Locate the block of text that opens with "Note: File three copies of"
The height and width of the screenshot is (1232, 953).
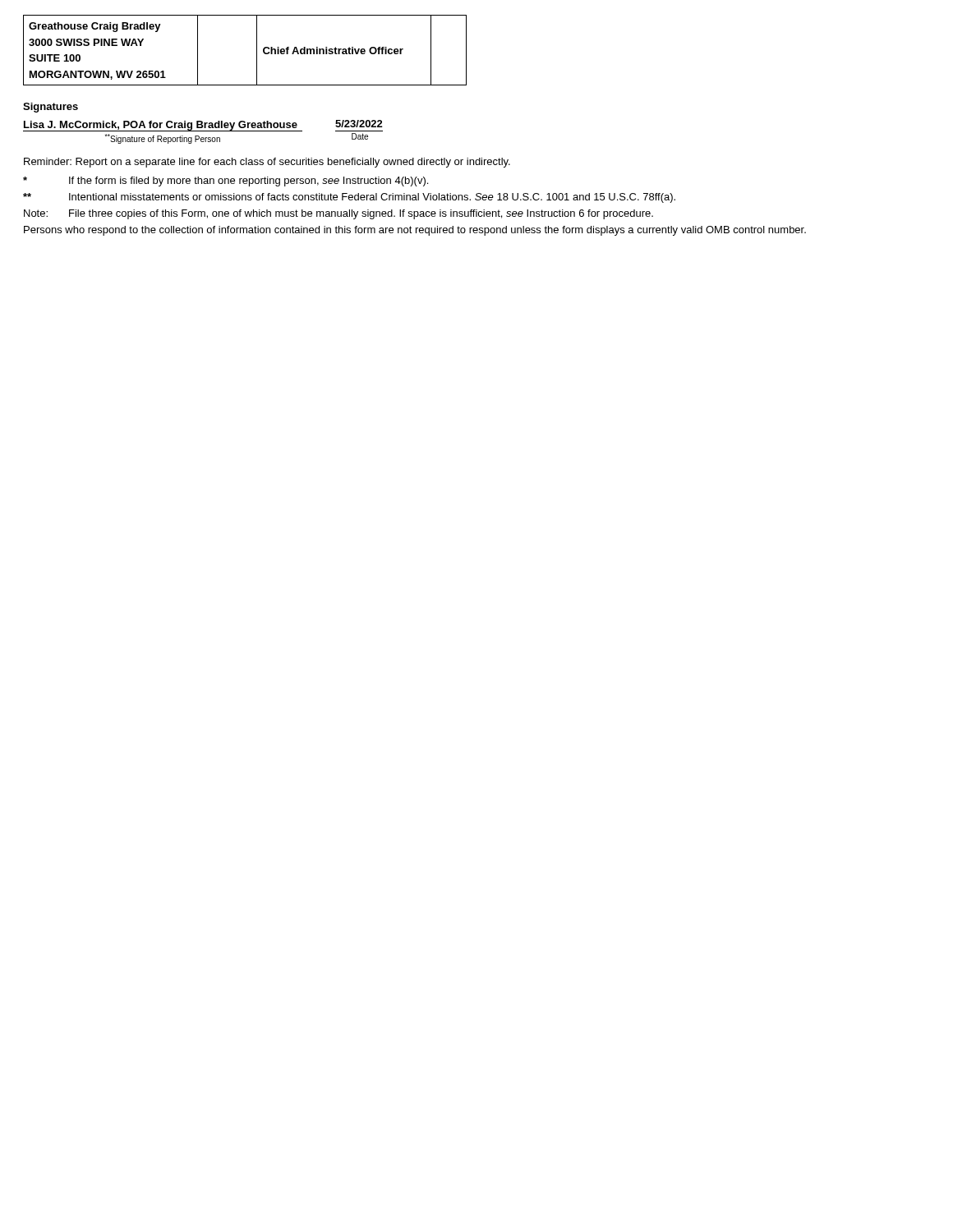click(476, 213)
